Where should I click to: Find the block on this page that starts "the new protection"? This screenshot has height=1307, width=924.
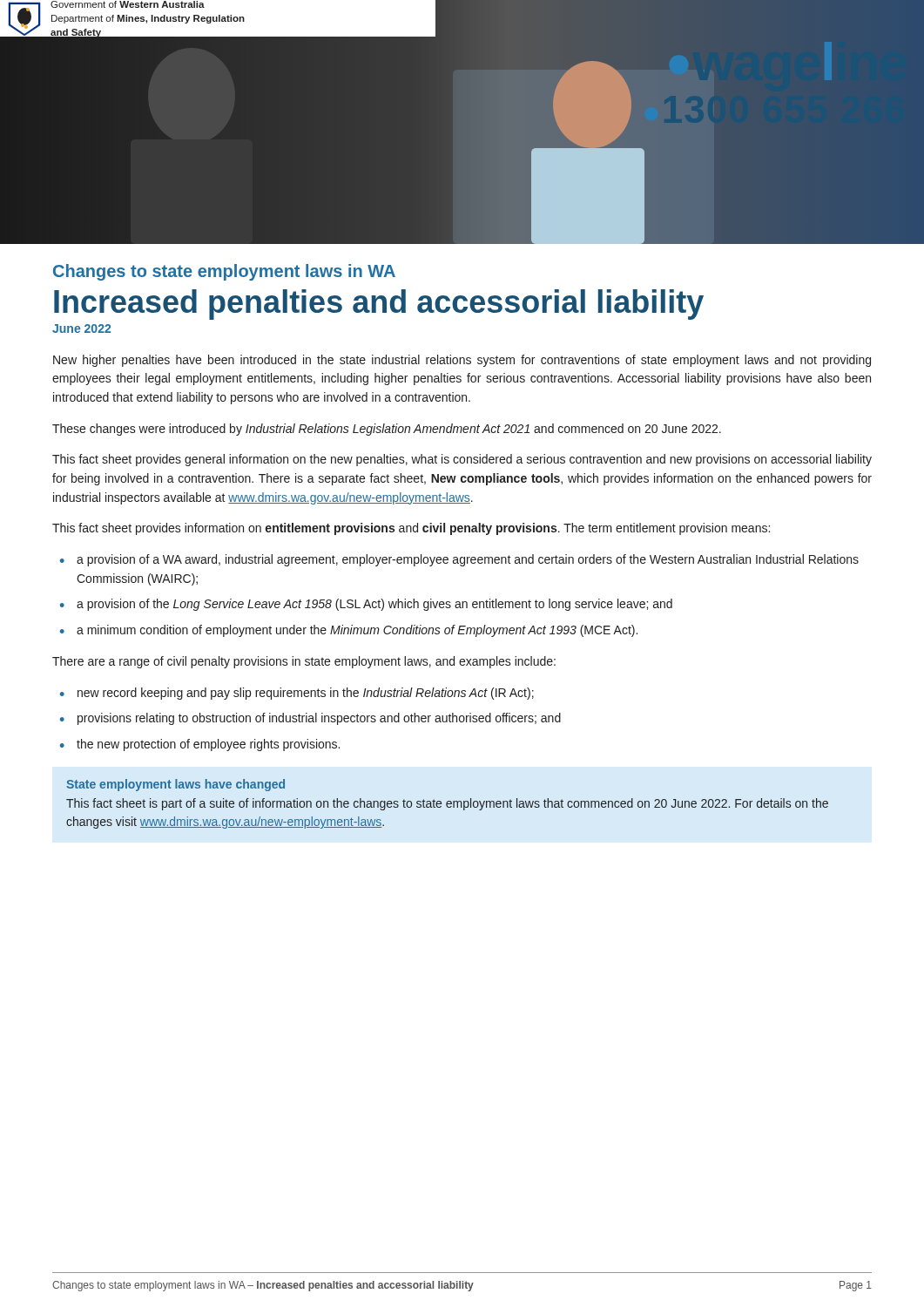[x=209, y=744]
